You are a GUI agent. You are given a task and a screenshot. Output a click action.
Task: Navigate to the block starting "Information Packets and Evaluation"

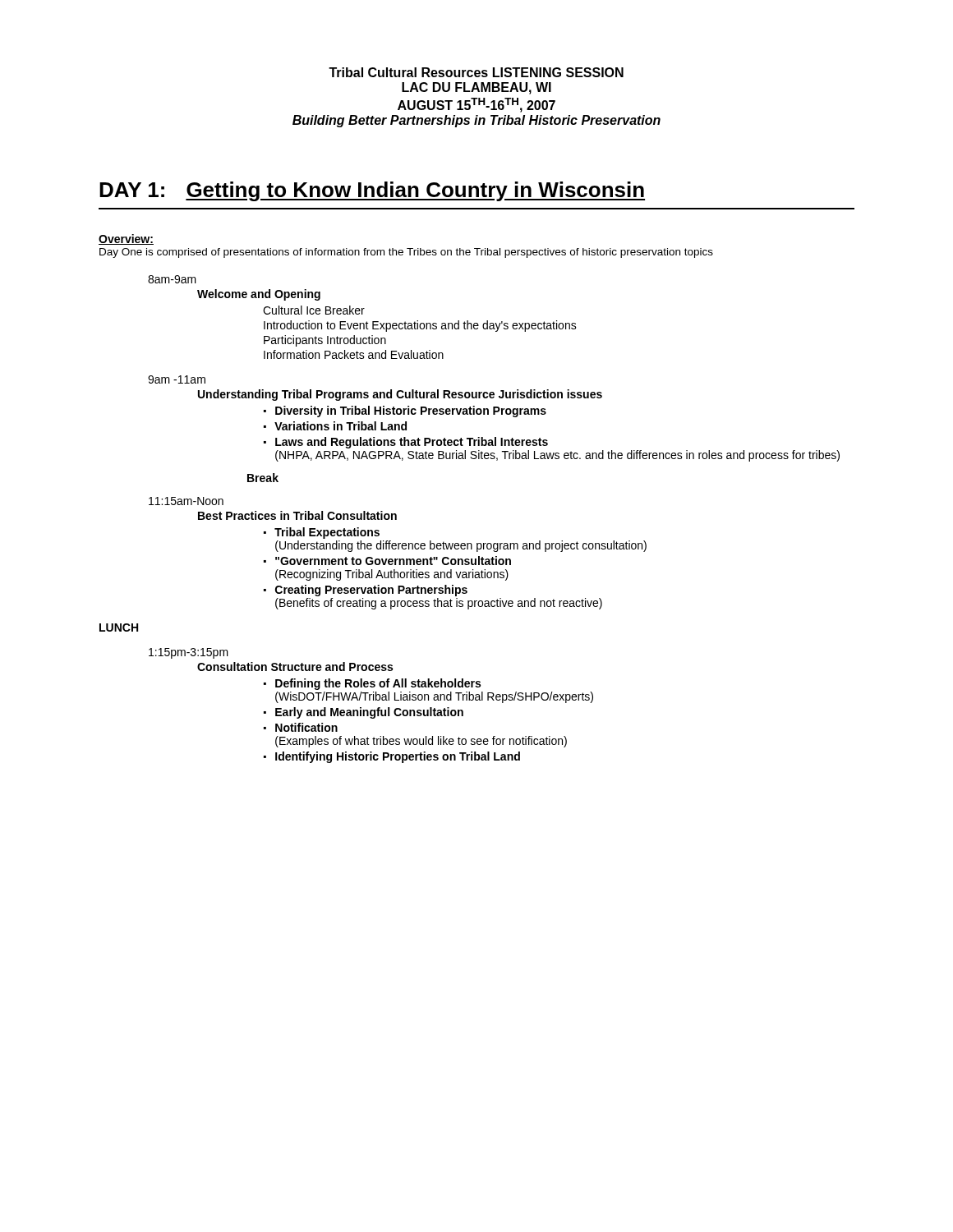tap(353, 355)
